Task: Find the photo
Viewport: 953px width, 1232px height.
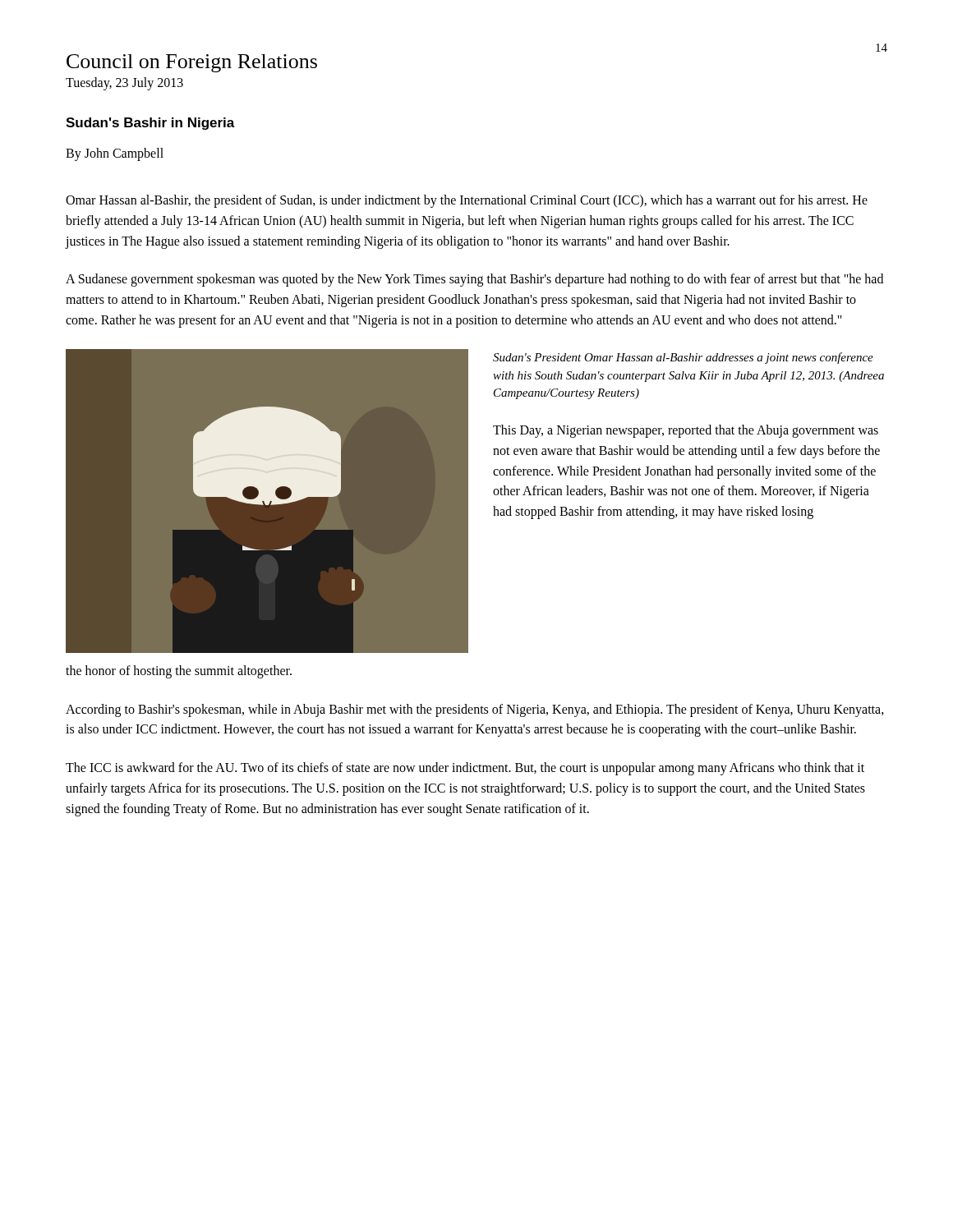Action: pyautogui.click(x=267, y=501)
